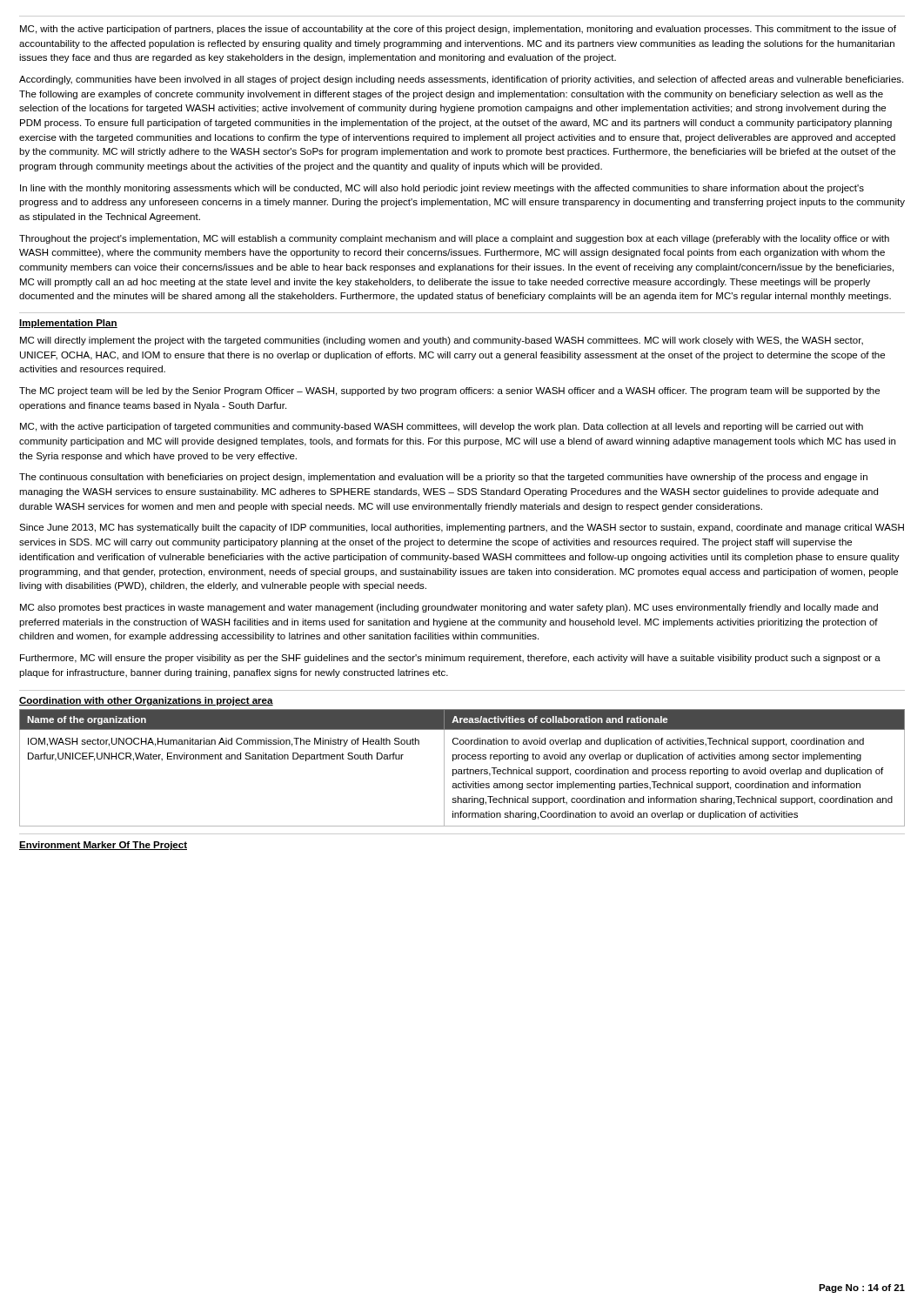Click on the element starting "MC, with the active participation of targeted communities"
This screenshot has height=1305, width=924.
[x=458, y=441]
